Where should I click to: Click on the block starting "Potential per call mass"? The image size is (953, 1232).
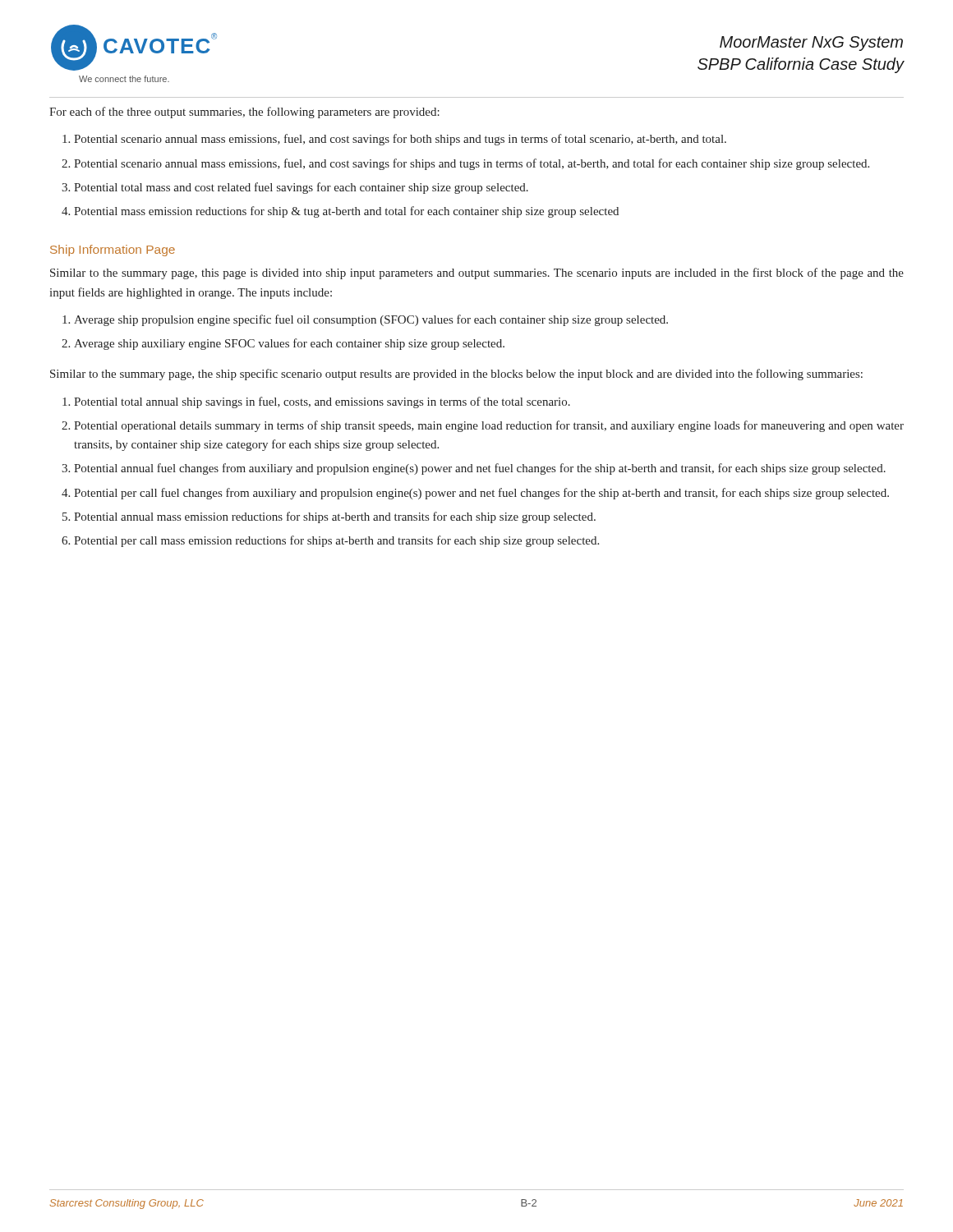[337, 540]
